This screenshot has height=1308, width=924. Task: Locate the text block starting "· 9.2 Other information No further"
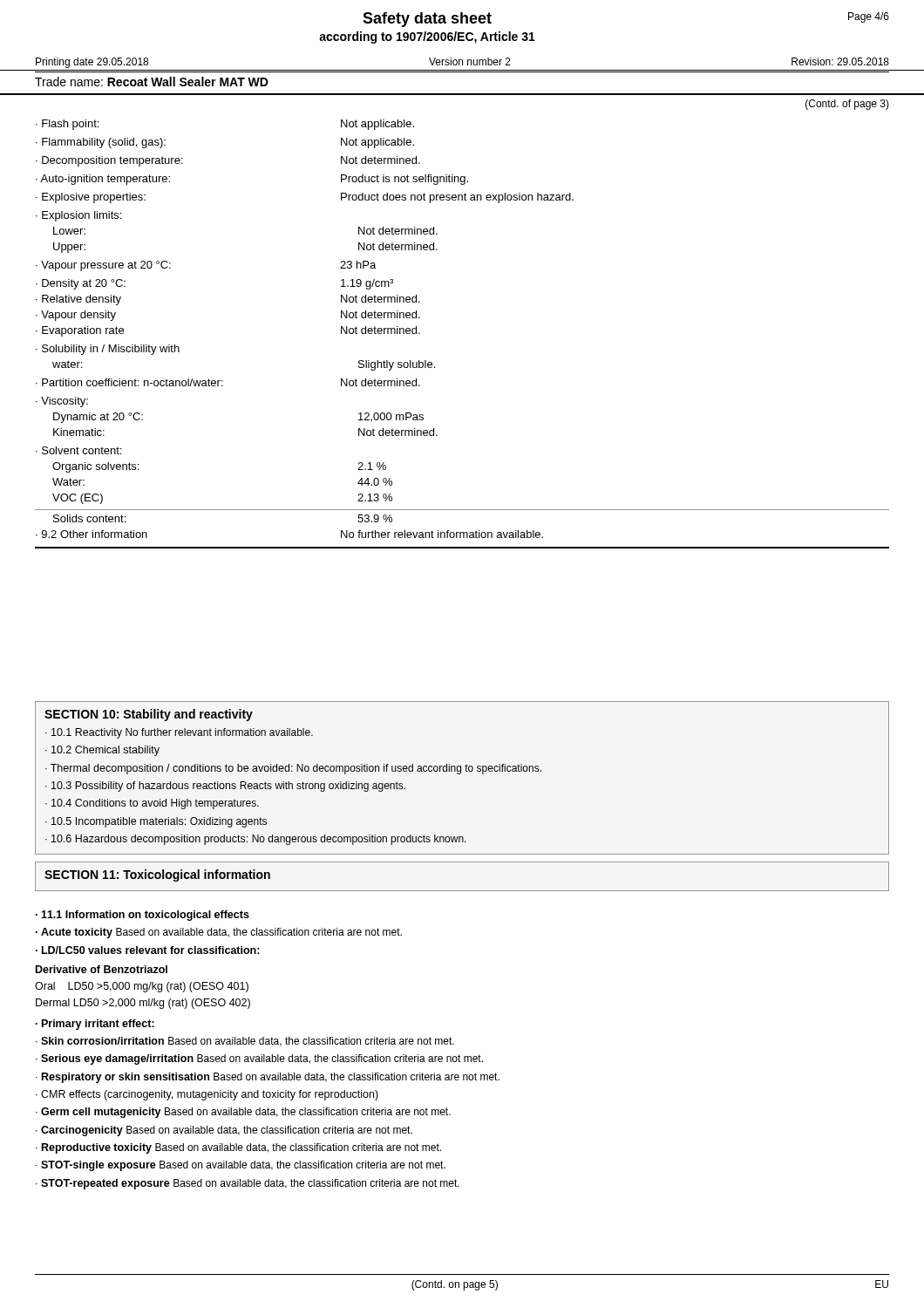(462, 534)
